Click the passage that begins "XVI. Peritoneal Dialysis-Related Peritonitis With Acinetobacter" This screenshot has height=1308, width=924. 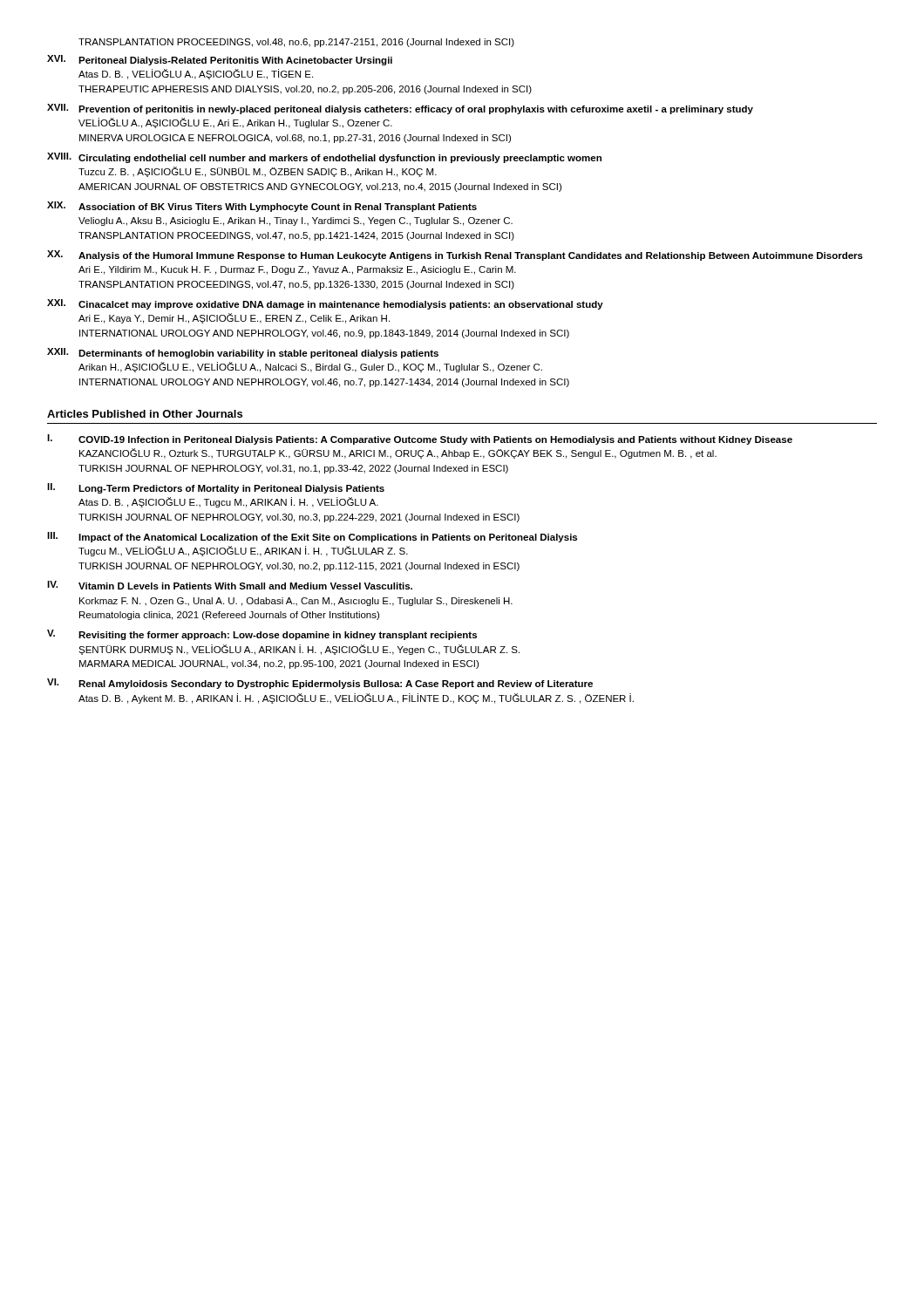click(462, 75)
